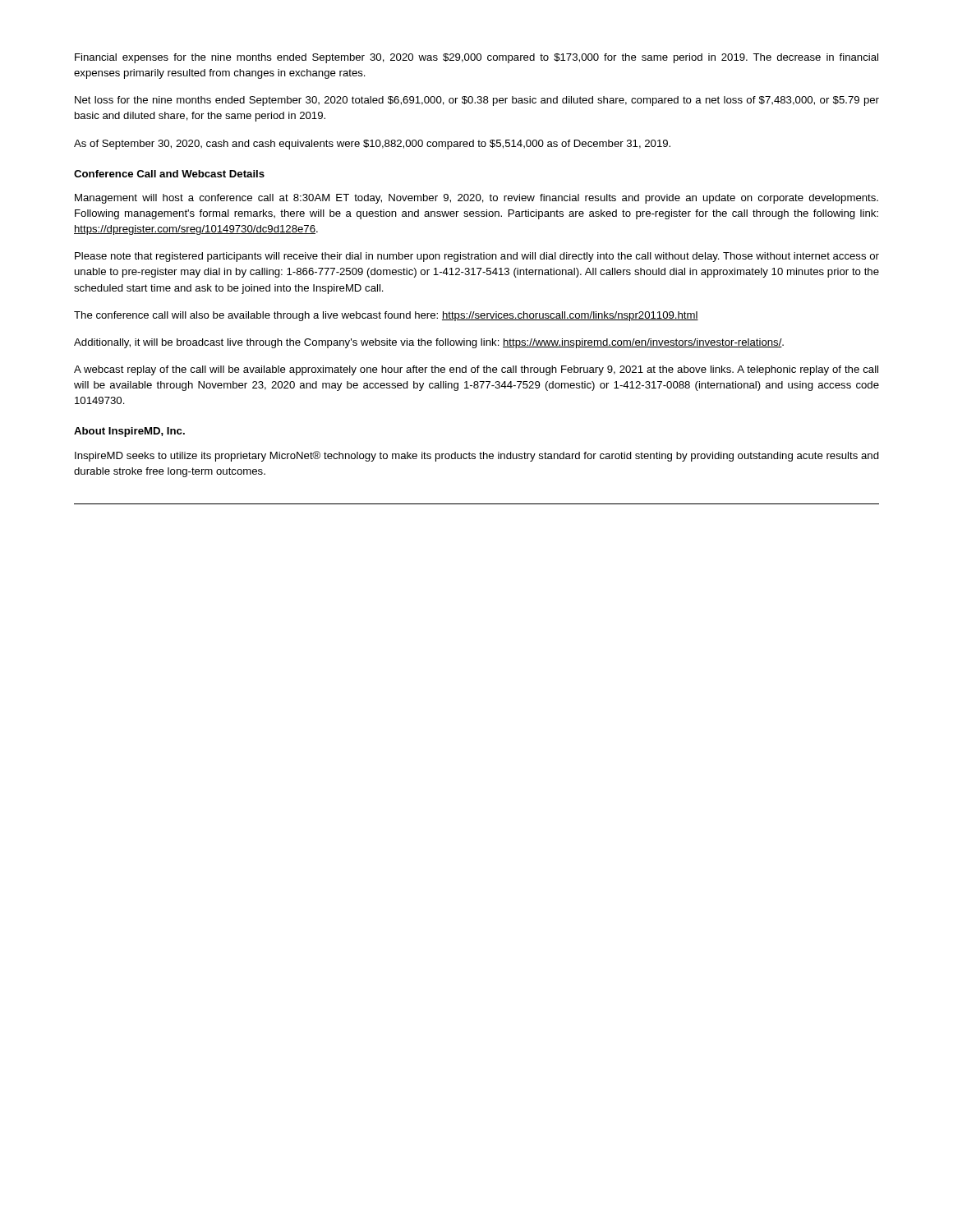The width and height of the screenshot is (953, 1232).
Task: Select the text block containing "A webcast replay"
Action: coord(476,385)
